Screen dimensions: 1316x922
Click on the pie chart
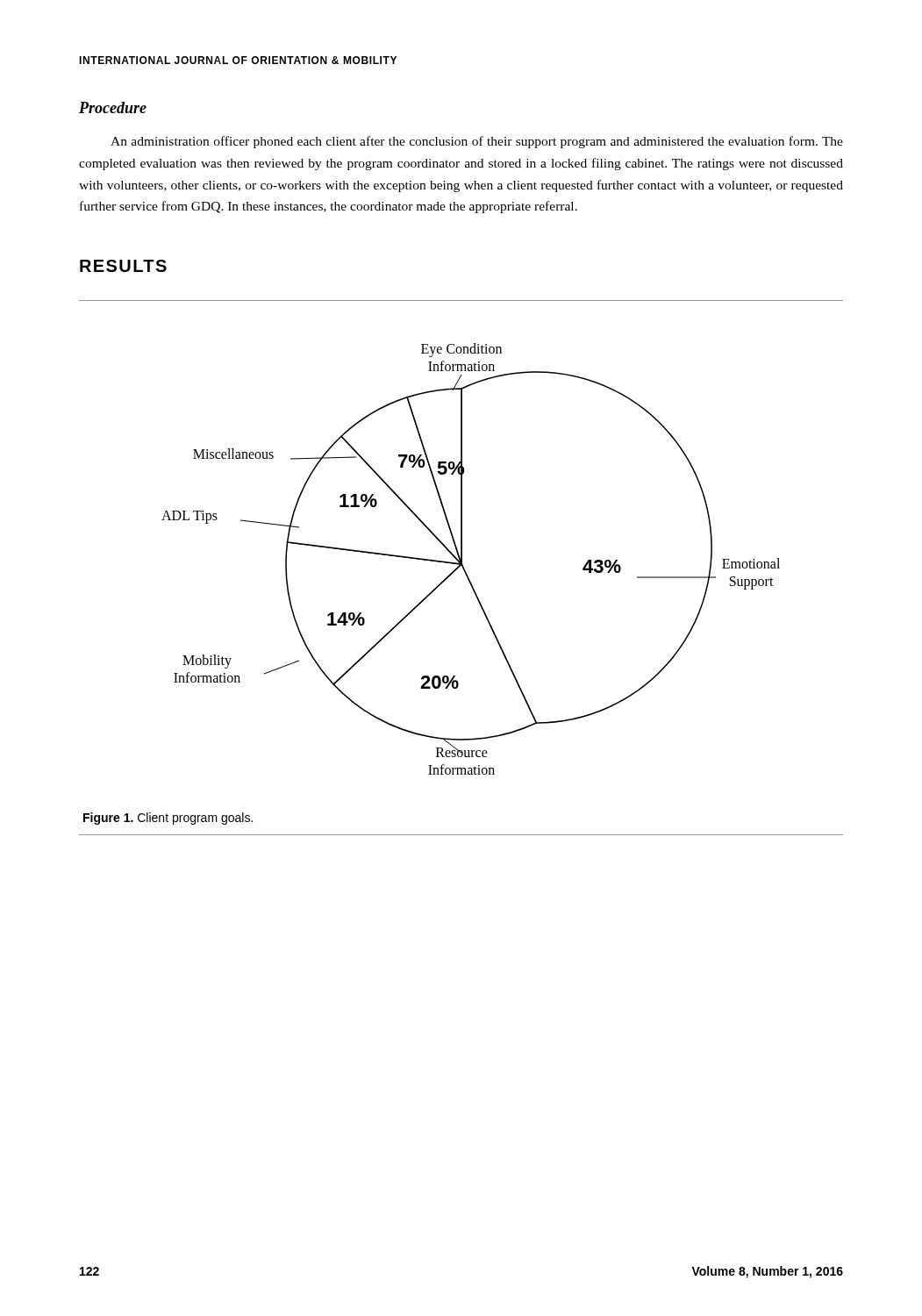tap(461, 559)
